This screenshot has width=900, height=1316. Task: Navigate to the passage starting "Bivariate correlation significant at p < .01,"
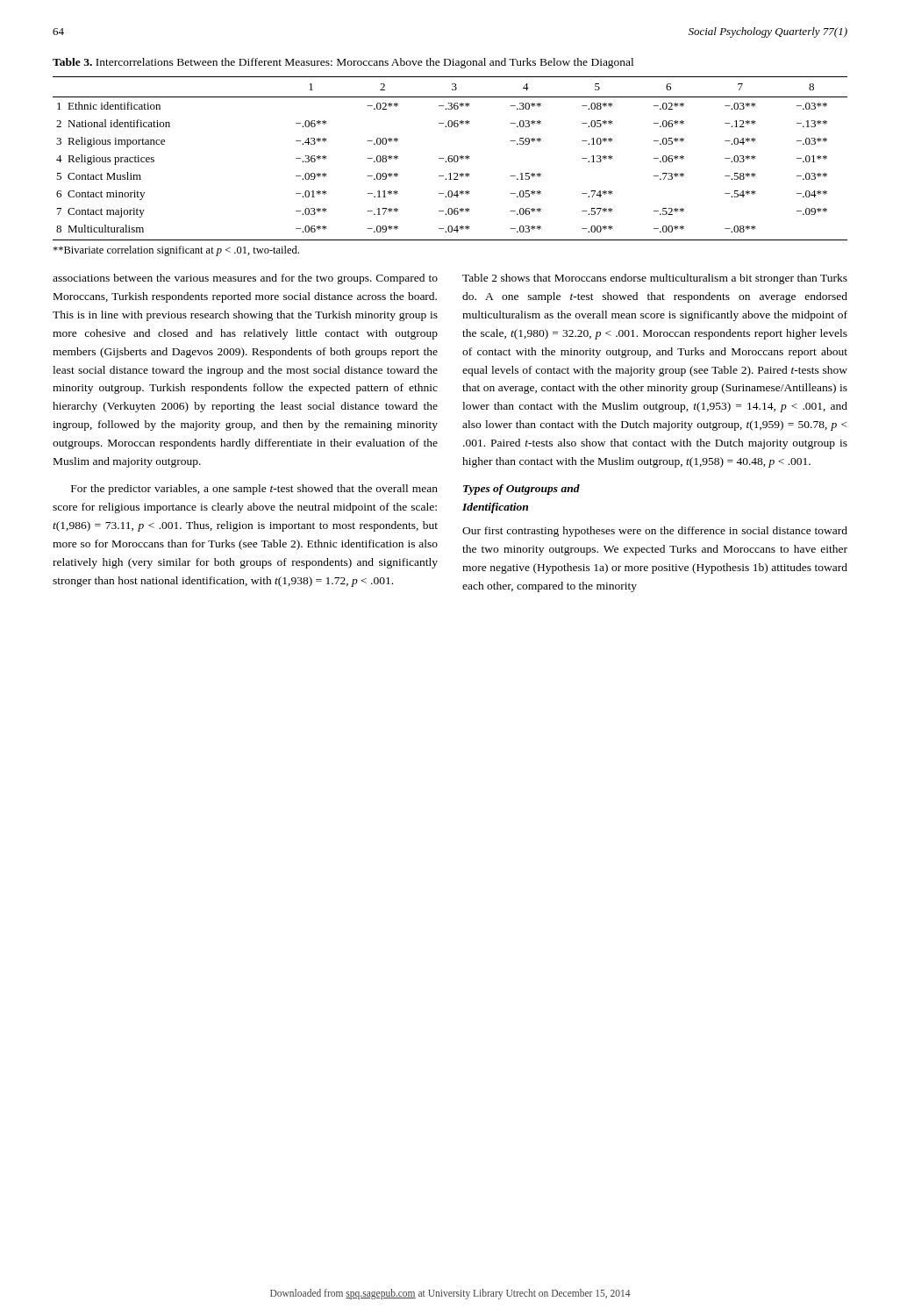[176, 250]
